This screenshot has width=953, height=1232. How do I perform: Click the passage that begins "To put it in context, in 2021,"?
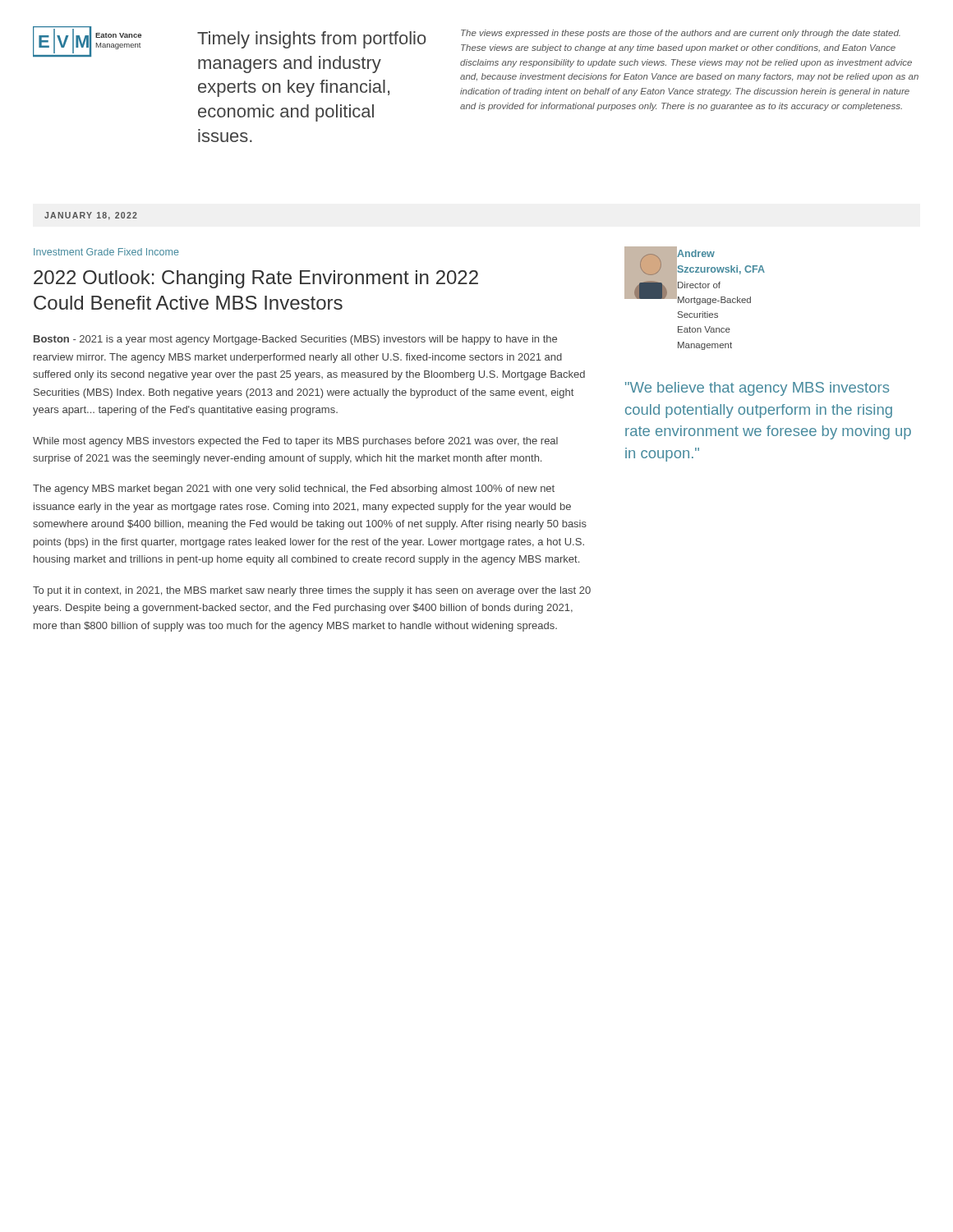(312, 608)
